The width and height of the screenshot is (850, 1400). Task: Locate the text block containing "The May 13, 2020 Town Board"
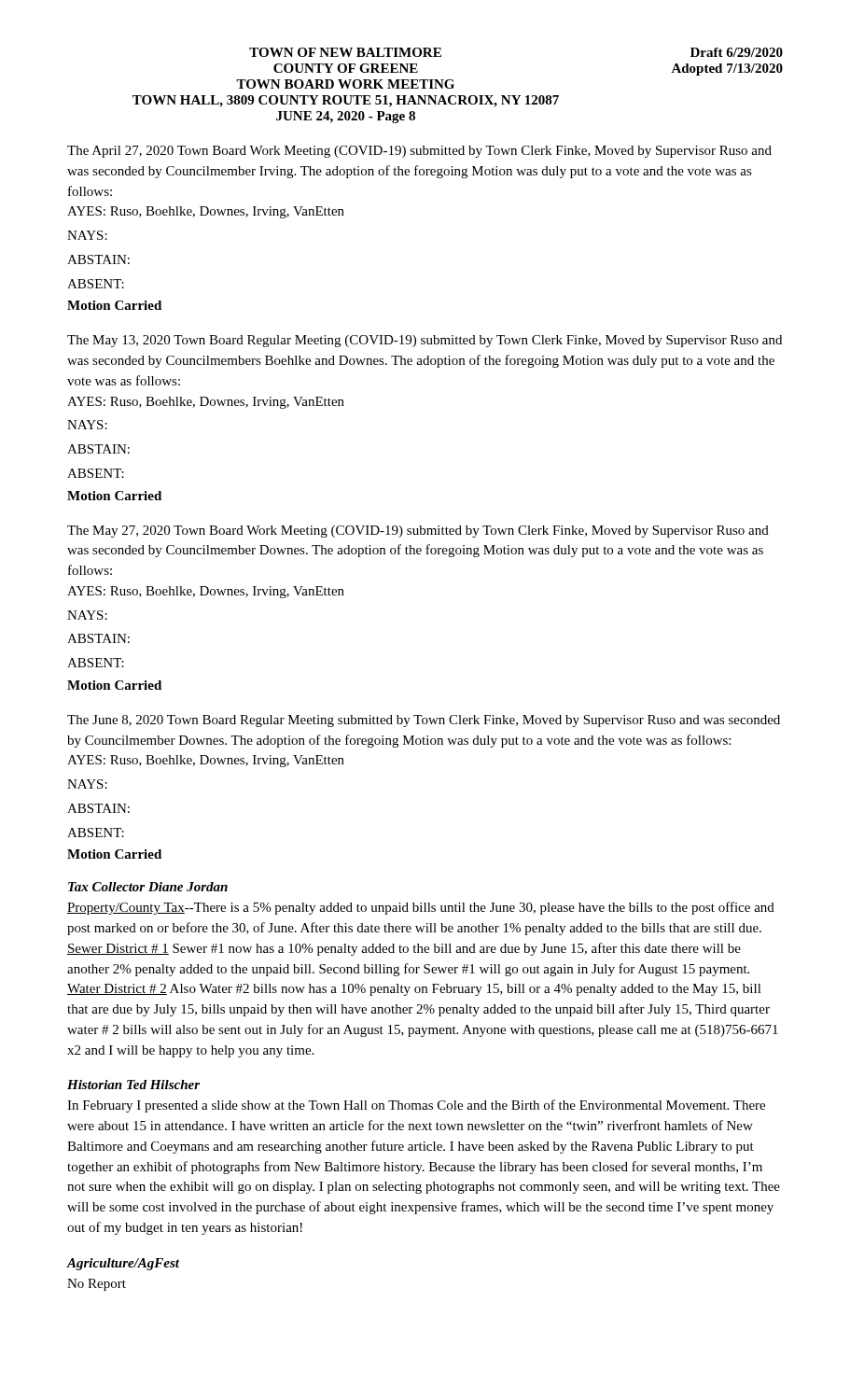tap(425, 341)
